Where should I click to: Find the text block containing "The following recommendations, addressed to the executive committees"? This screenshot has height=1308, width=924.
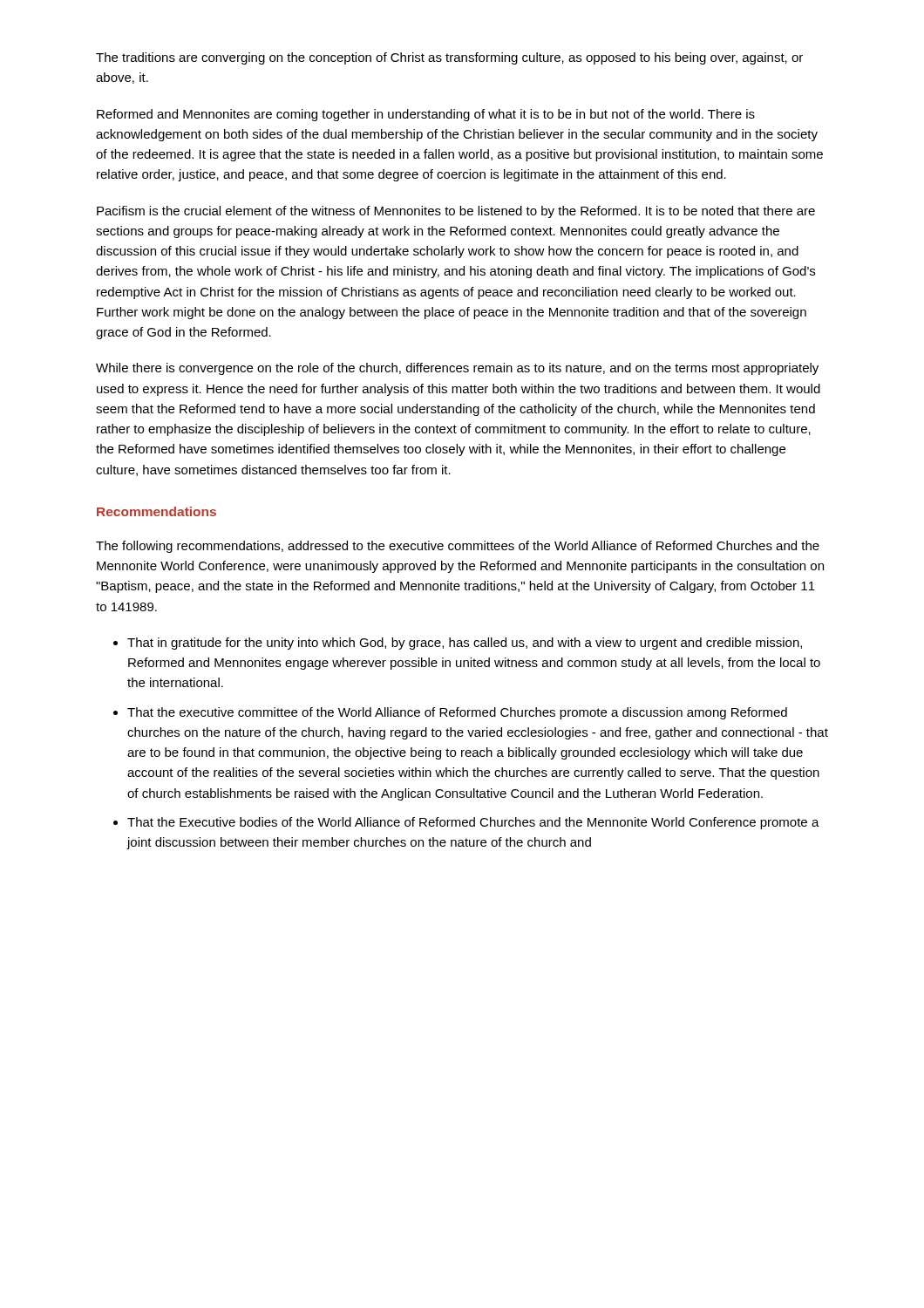460,576
